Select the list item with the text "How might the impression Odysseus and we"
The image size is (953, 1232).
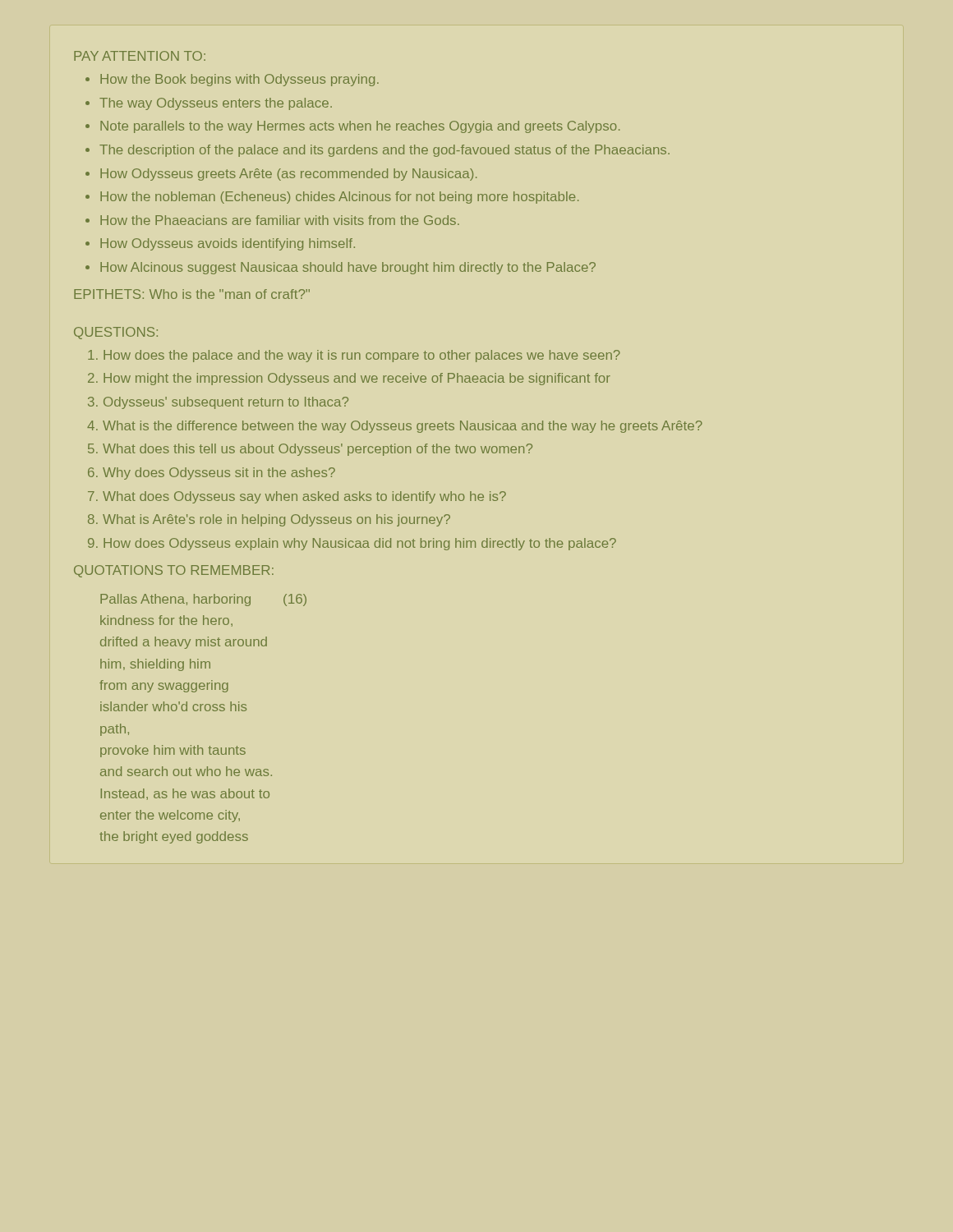tap(357, 379)
